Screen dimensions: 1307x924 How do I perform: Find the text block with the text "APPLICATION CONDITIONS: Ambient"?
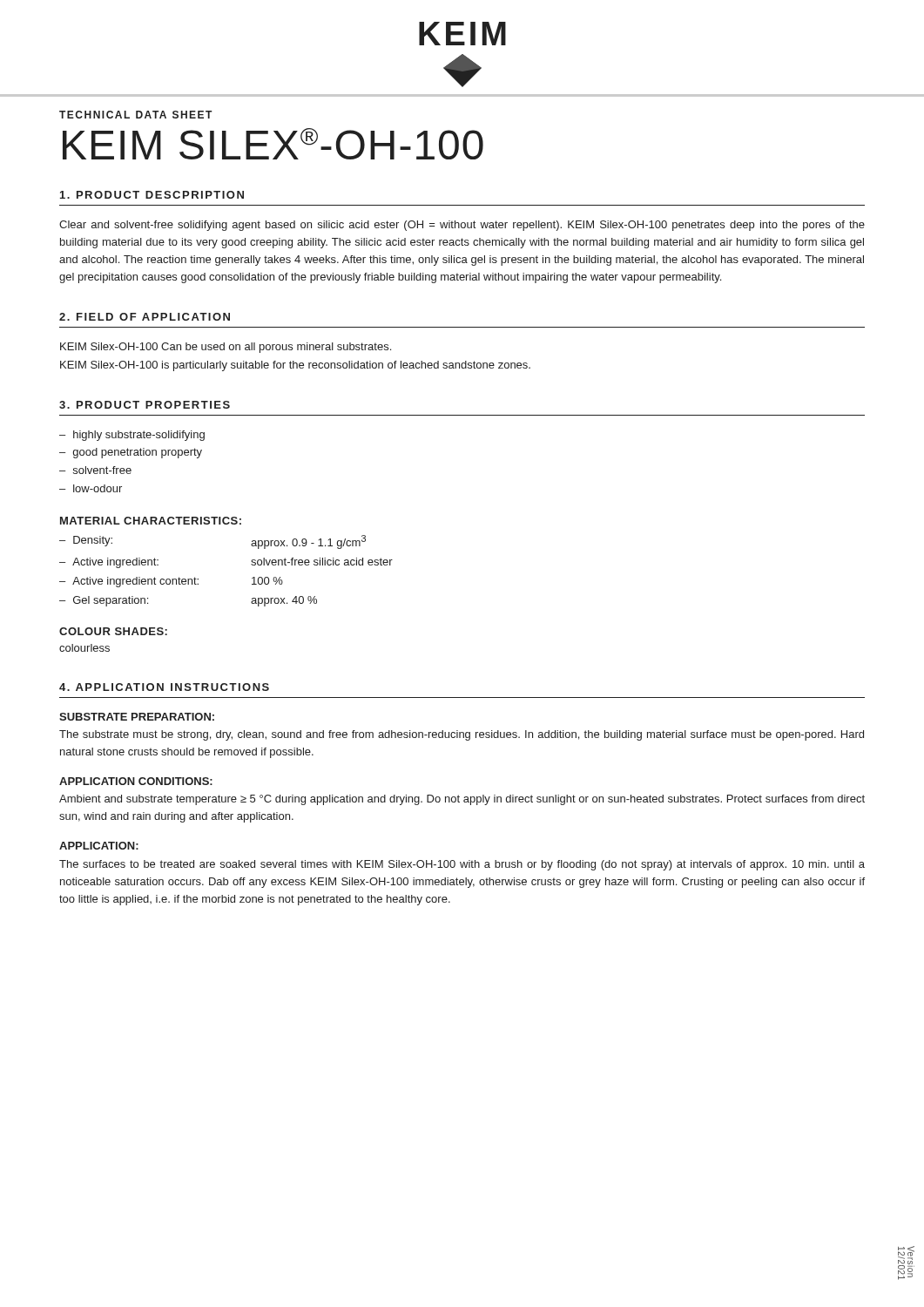(462, 799)
